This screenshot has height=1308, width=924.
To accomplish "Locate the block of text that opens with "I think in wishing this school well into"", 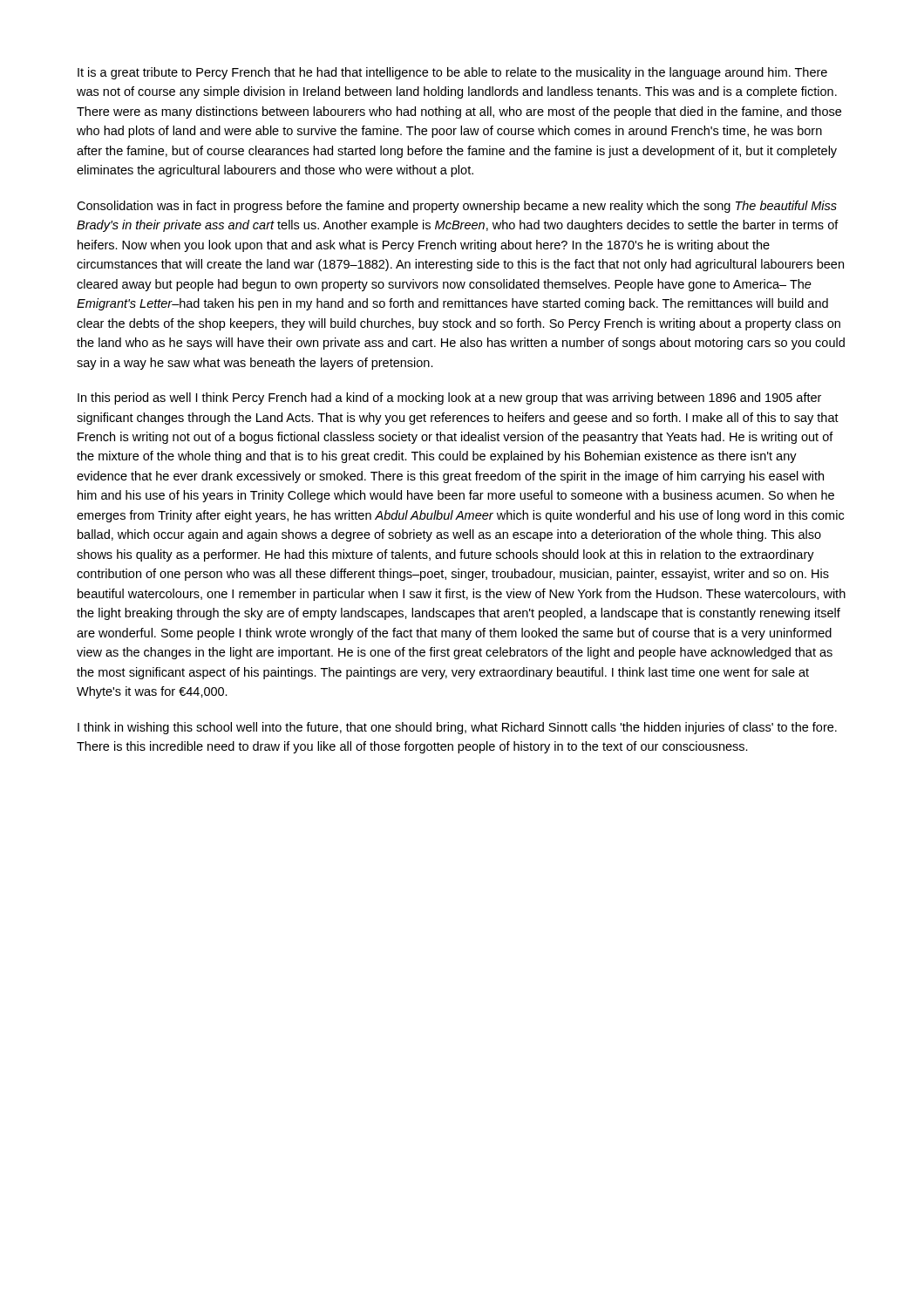I will click(x=457, y=737).
